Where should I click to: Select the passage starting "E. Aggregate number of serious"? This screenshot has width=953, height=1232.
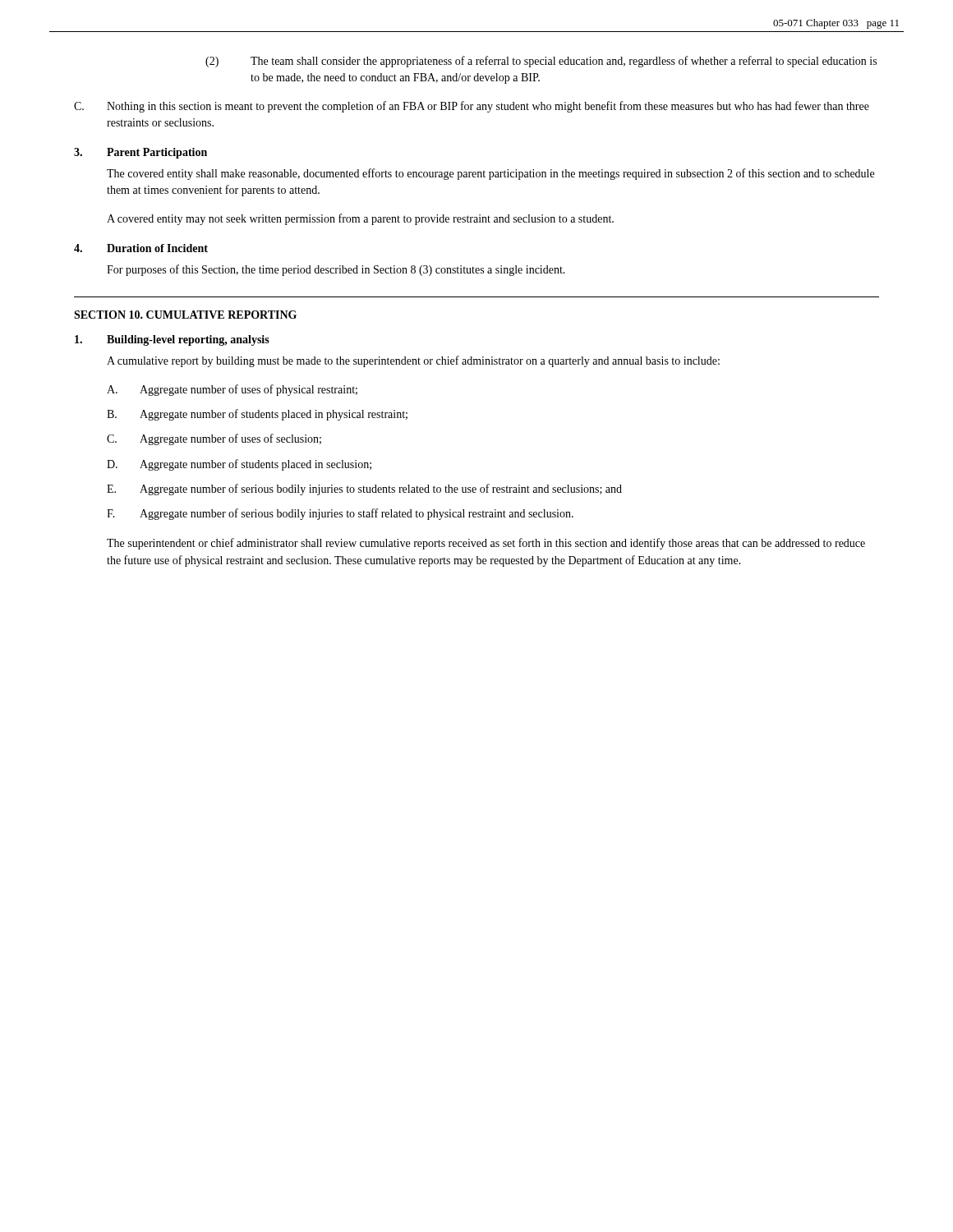[x=493, y=490]
